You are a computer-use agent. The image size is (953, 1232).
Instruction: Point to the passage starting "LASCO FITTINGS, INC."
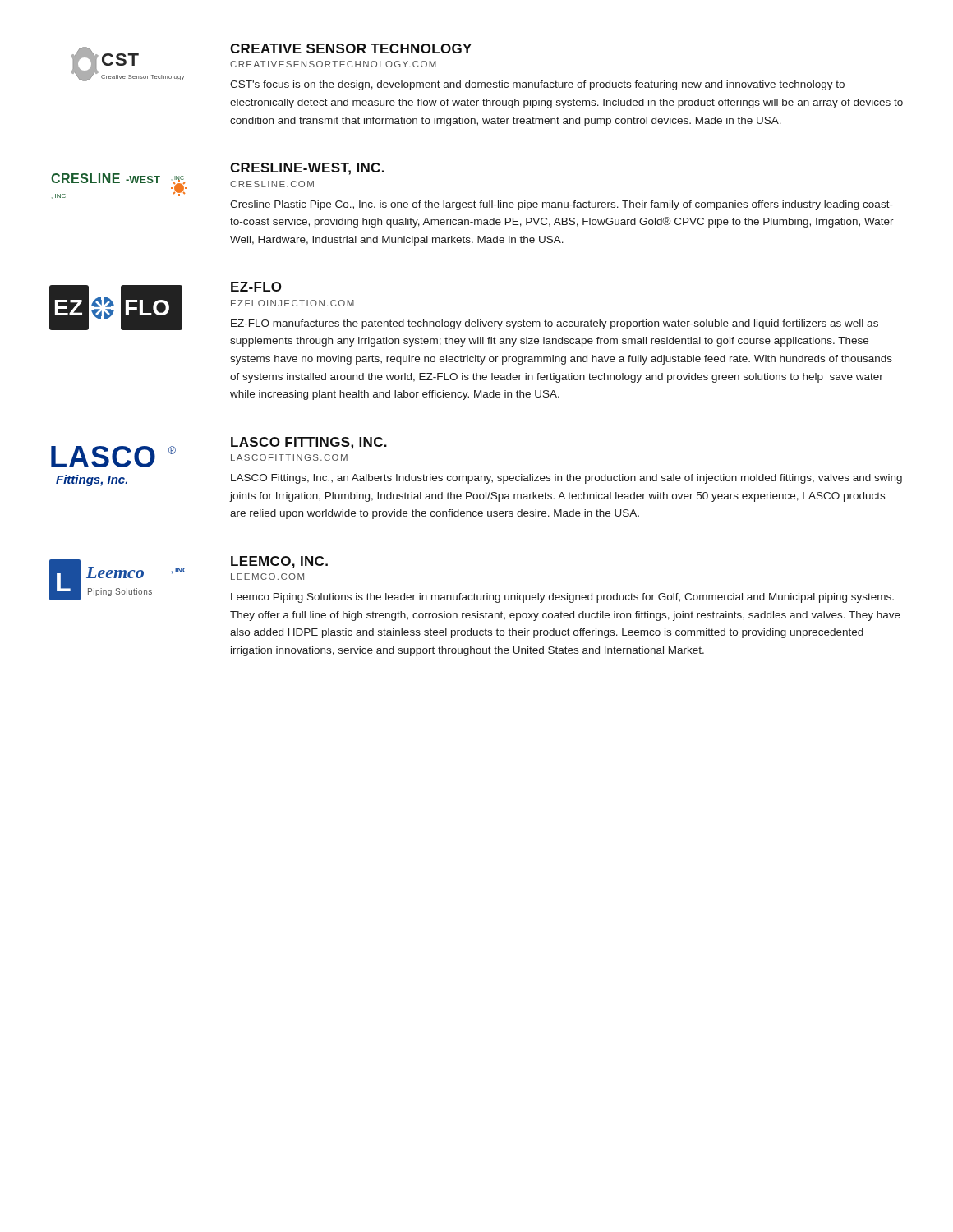click(309, 442)
